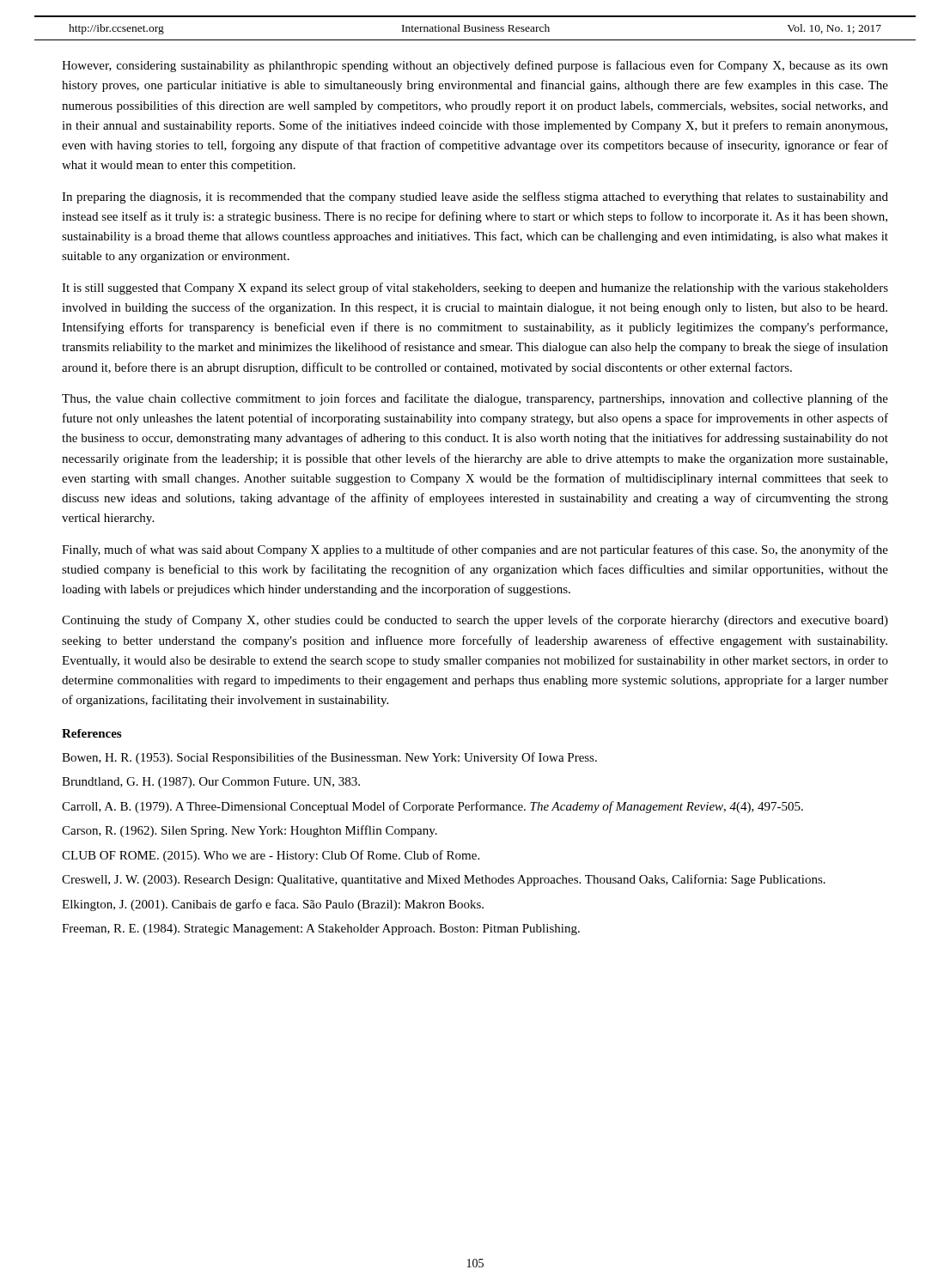Locate the block of text that opens with "In preparing the diagnosis, it is"
The width and height of the screenshot is (950, 1288).
475,226
